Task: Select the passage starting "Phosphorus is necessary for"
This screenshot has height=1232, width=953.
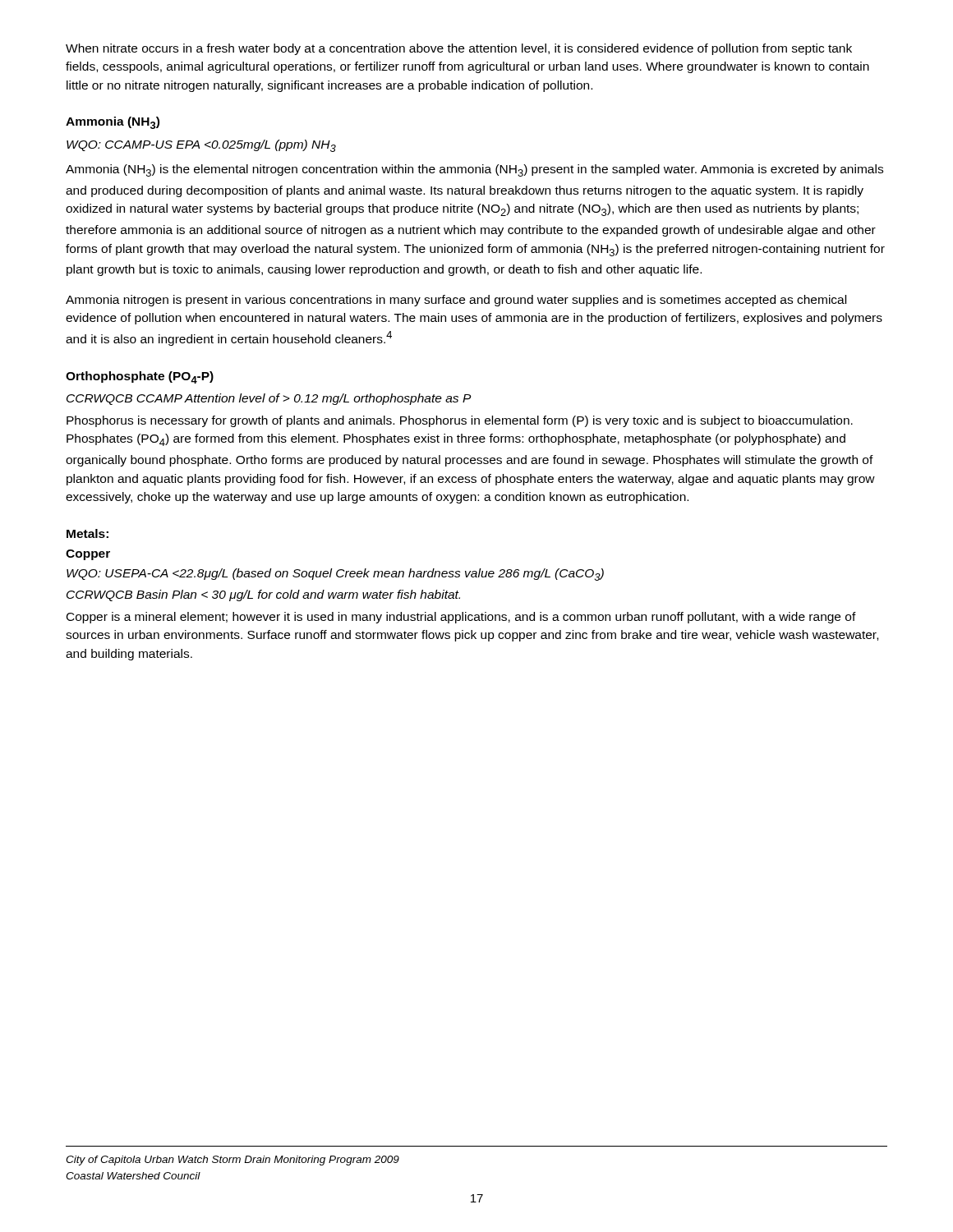Action: (470, 458)
